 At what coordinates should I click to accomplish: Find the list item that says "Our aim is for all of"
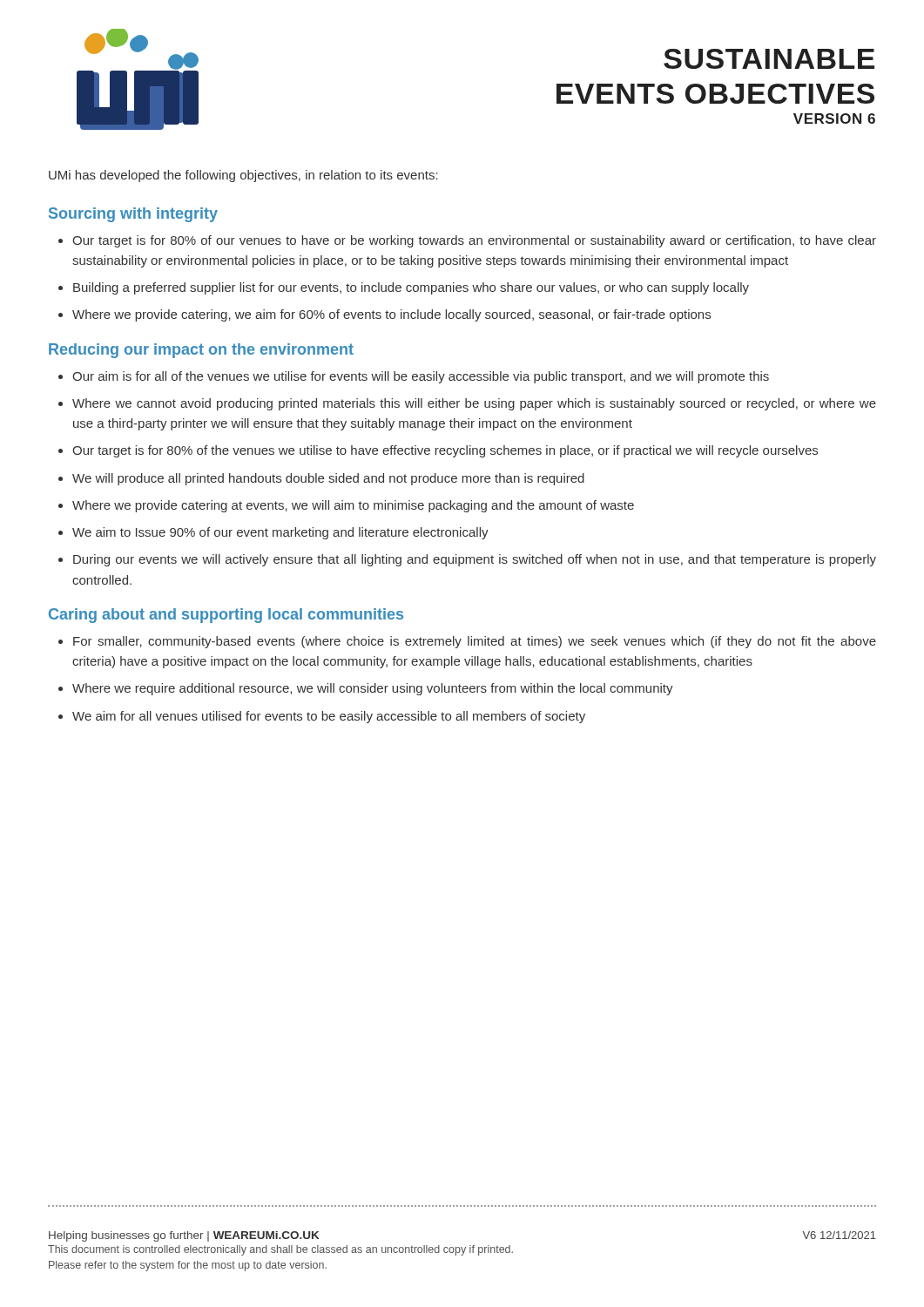pyautogui.click(x=421, y=376)
